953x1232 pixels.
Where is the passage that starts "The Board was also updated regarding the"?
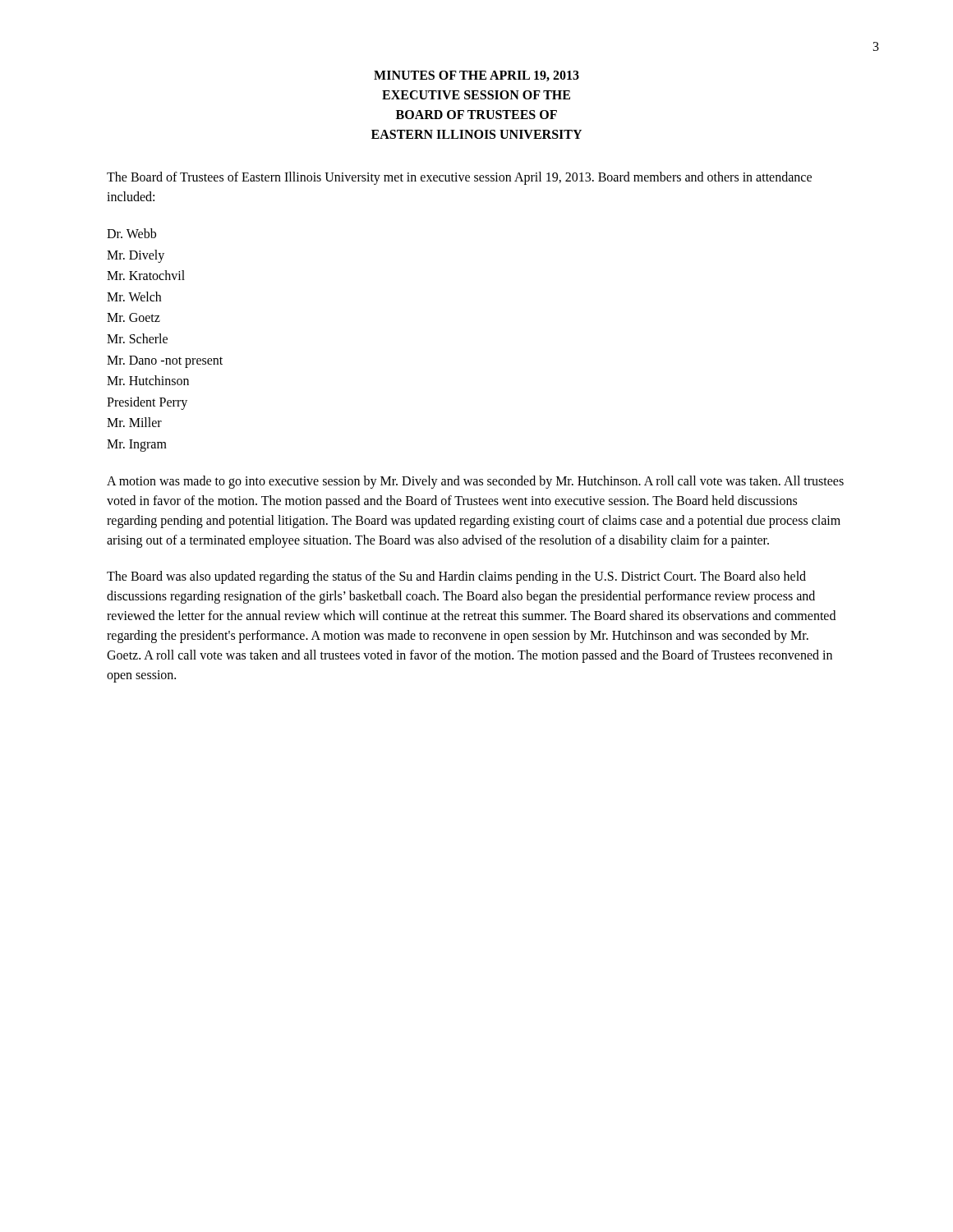pyautogui.click(x=471, y=625)
